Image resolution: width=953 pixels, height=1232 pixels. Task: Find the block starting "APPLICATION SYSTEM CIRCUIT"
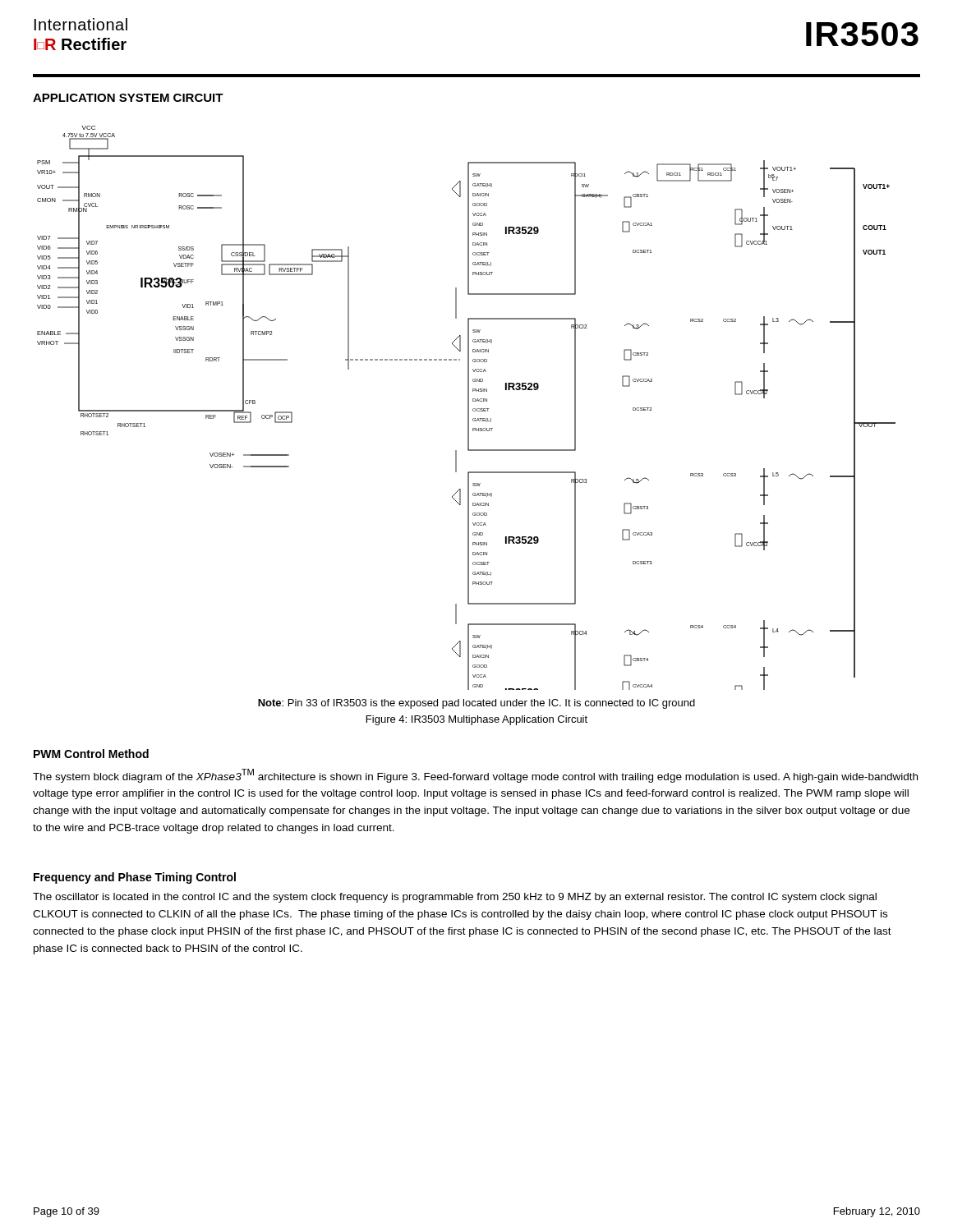click(x=128, y=97)
